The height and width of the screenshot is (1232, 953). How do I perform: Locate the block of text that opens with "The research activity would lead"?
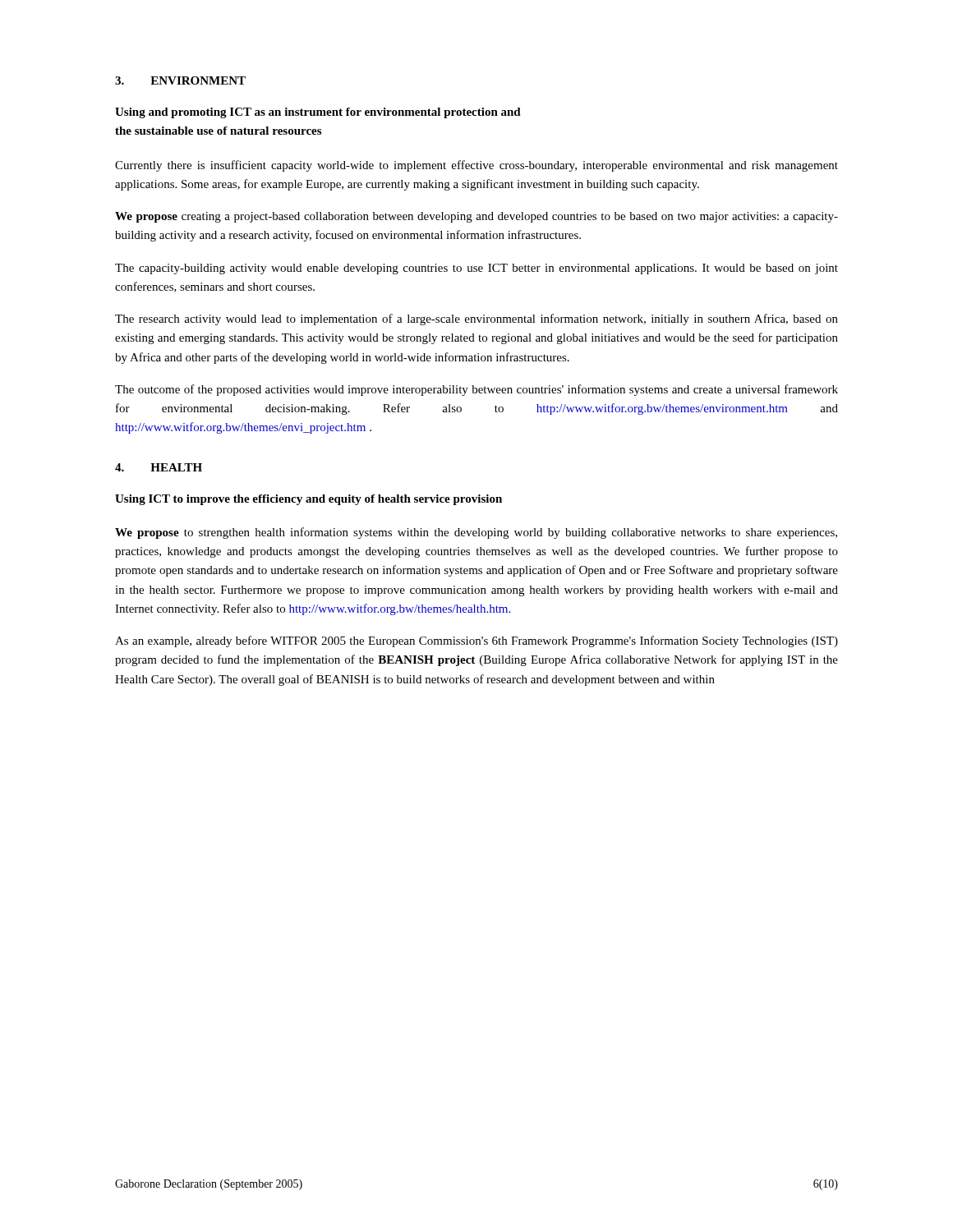click(476, 338)
